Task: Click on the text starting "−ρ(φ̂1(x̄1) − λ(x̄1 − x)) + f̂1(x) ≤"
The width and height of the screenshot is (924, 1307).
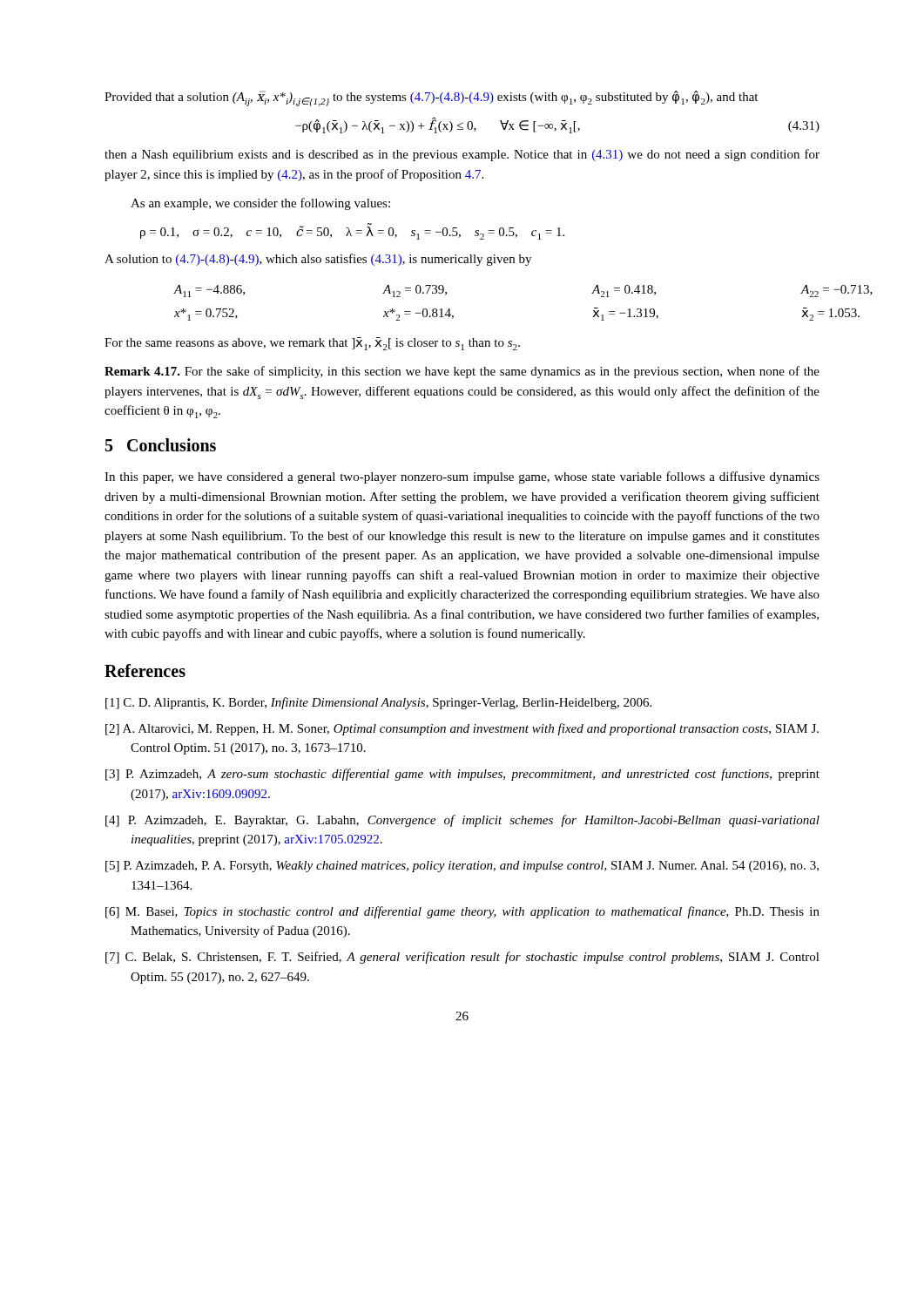Action: pos(462,126)
